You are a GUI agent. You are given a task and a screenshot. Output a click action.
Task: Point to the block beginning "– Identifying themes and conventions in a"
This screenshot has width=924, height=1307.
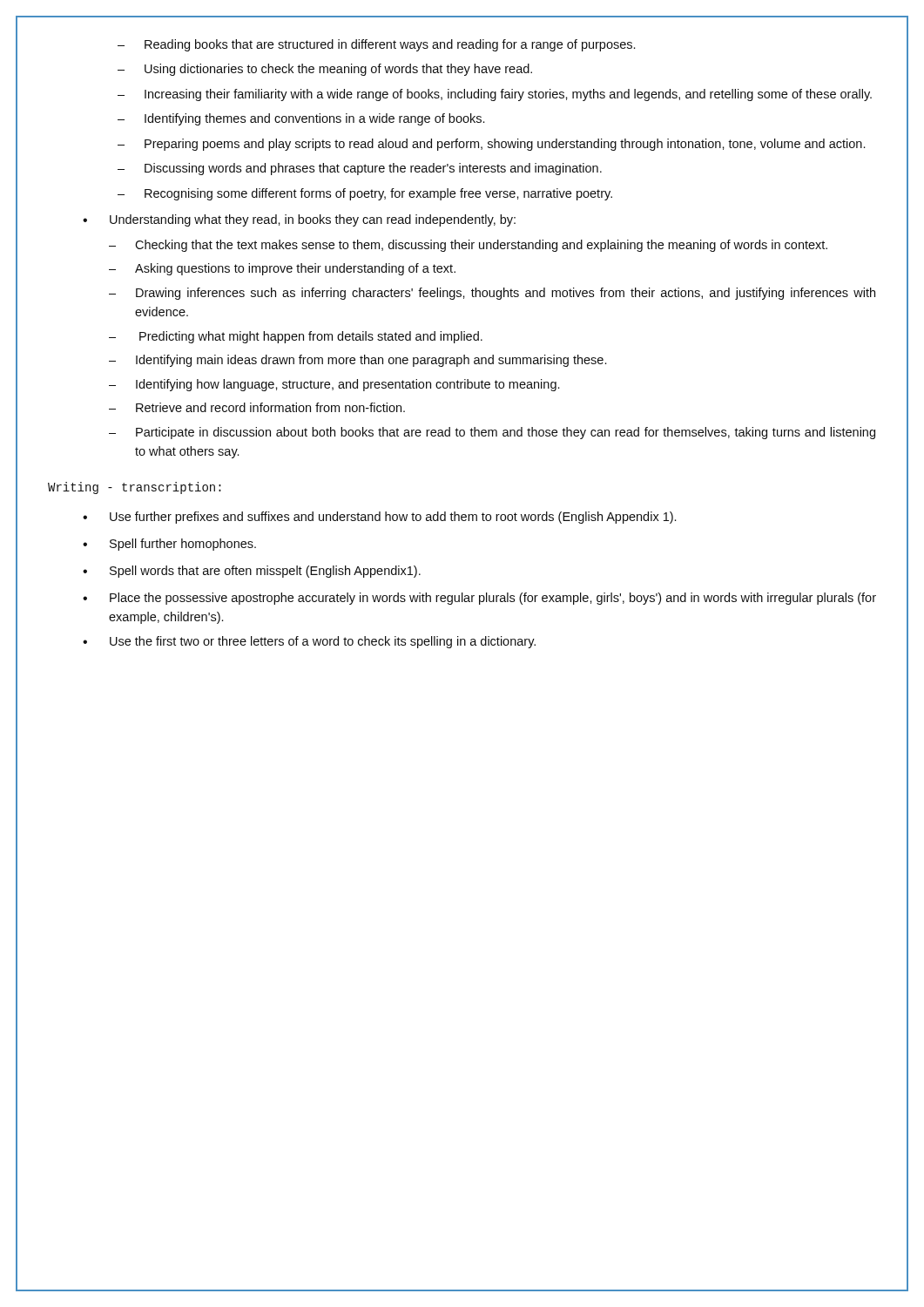pyautogui.click(x=301, y=119)
